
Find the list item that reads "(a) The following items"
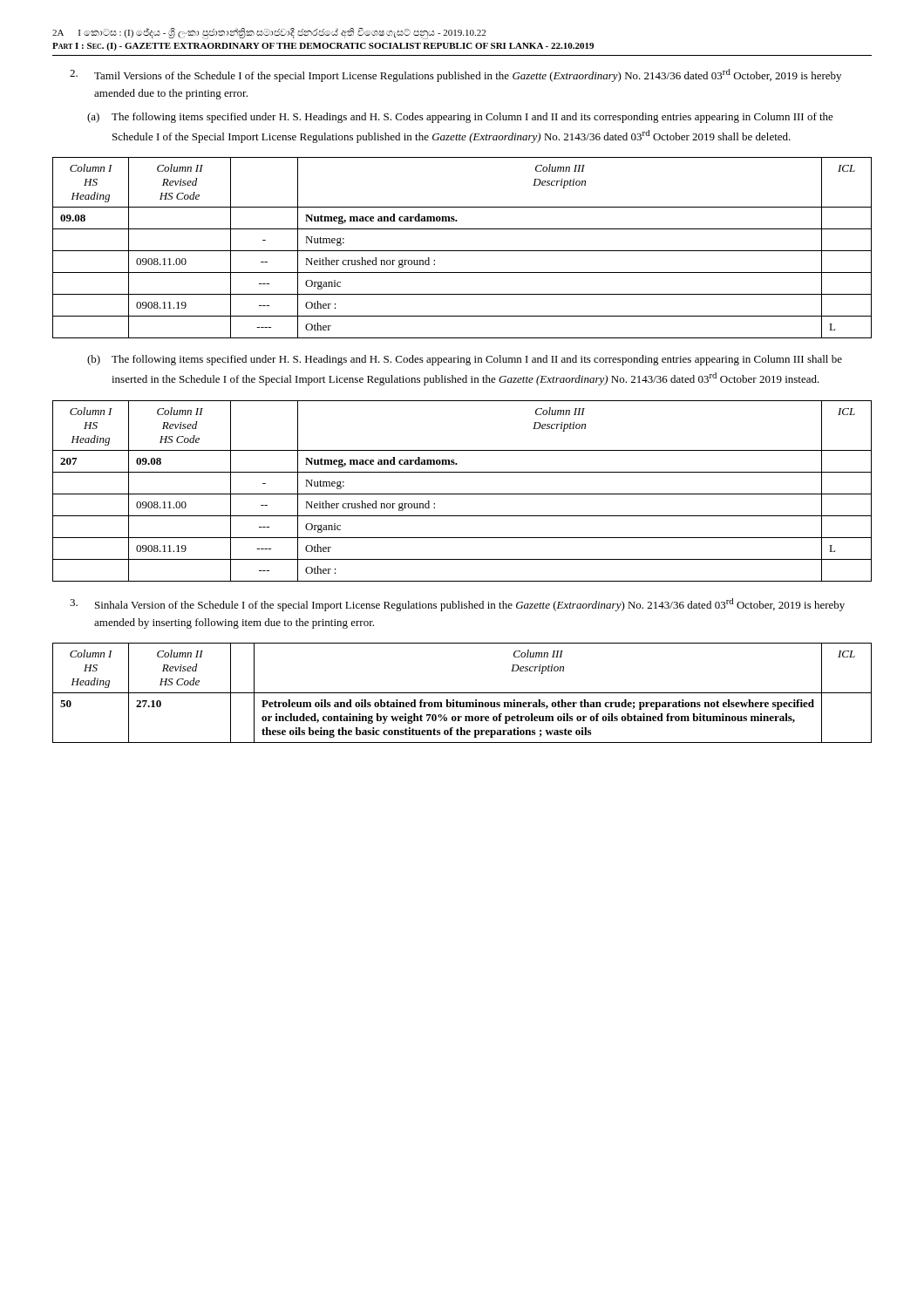point(479,127)
